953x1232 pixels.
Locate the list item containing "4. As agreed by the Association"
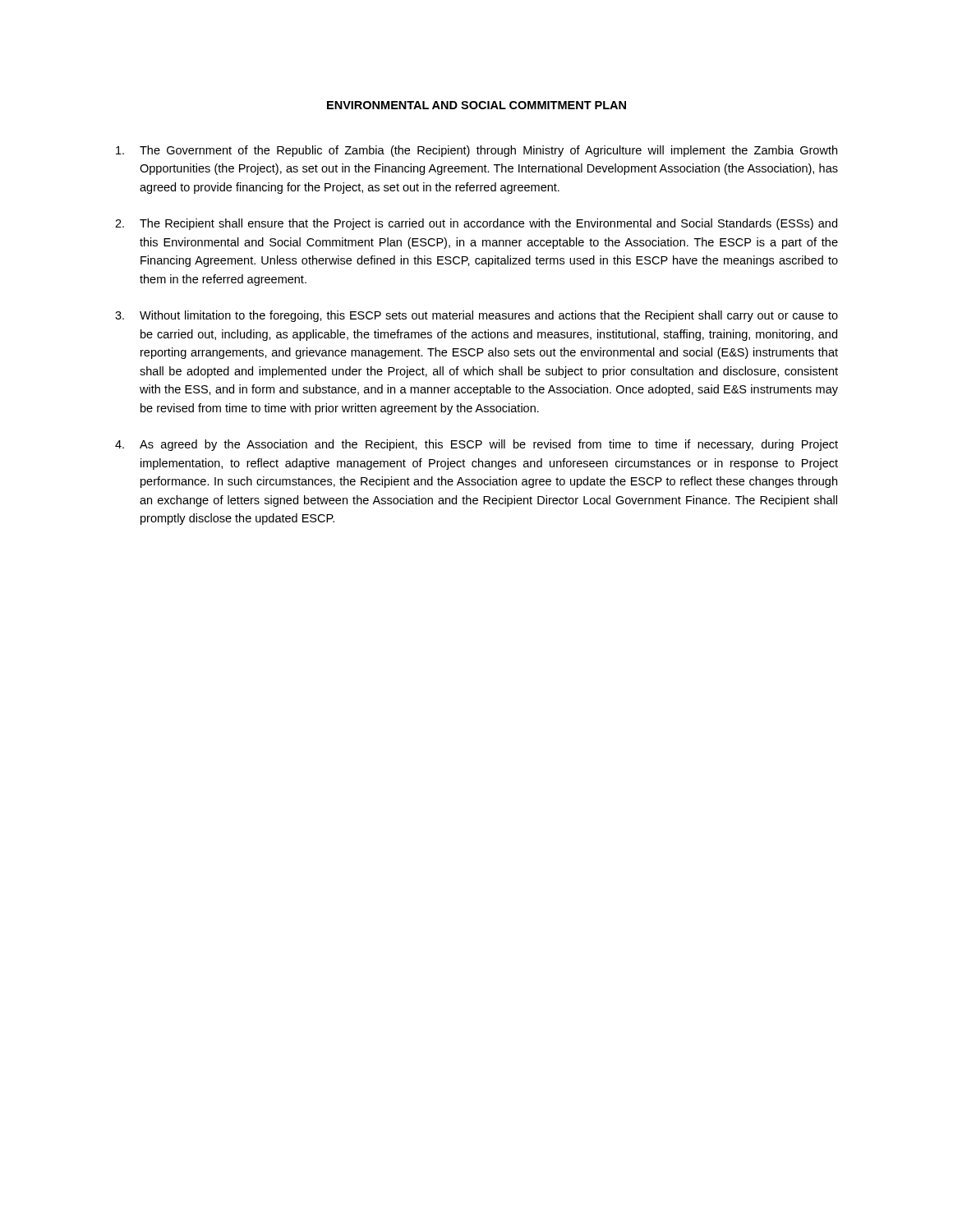tap(476, 482)
